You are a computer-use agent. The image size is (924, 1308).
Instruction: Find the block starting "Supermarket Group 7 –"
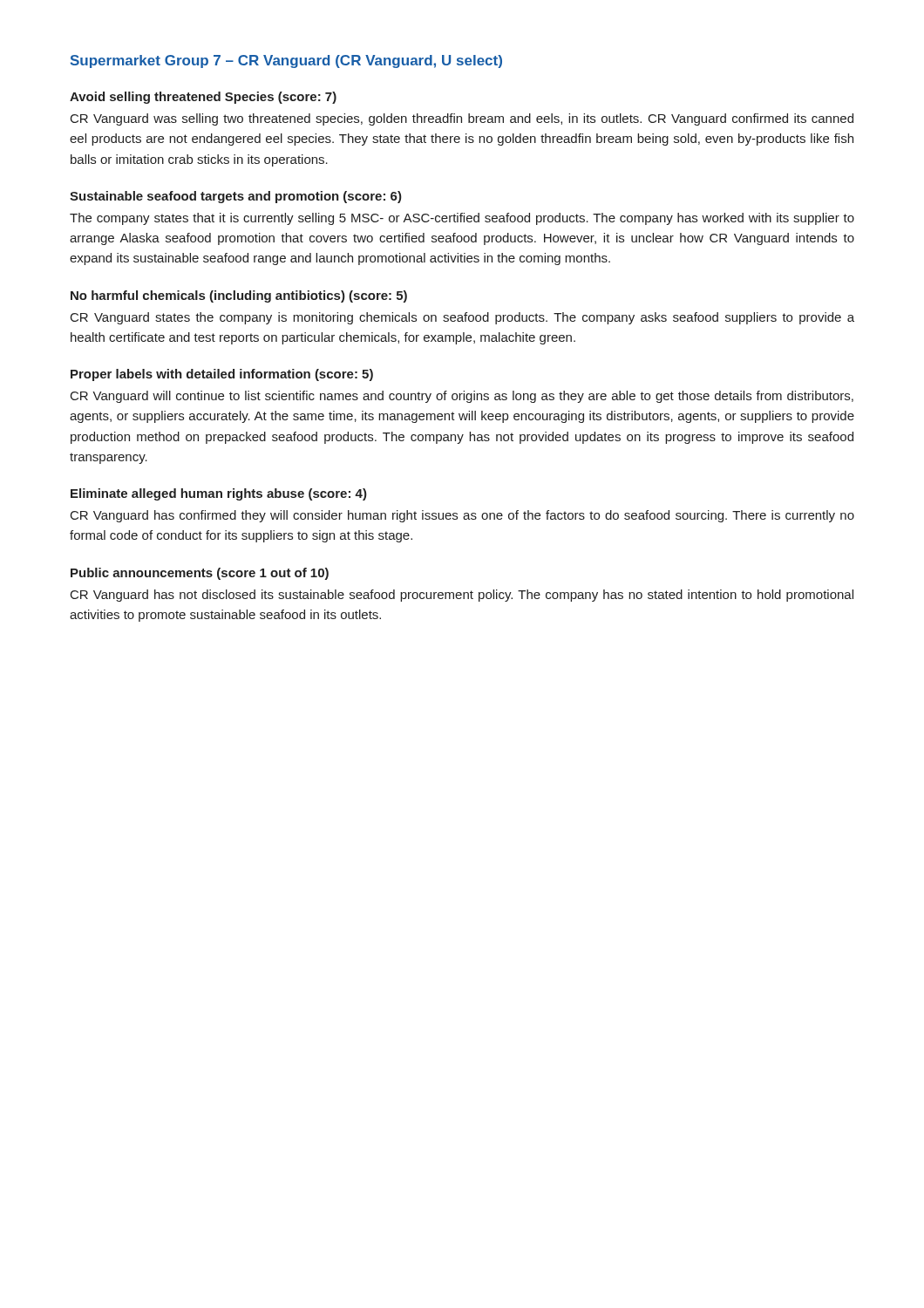click(x=286, y=61)
